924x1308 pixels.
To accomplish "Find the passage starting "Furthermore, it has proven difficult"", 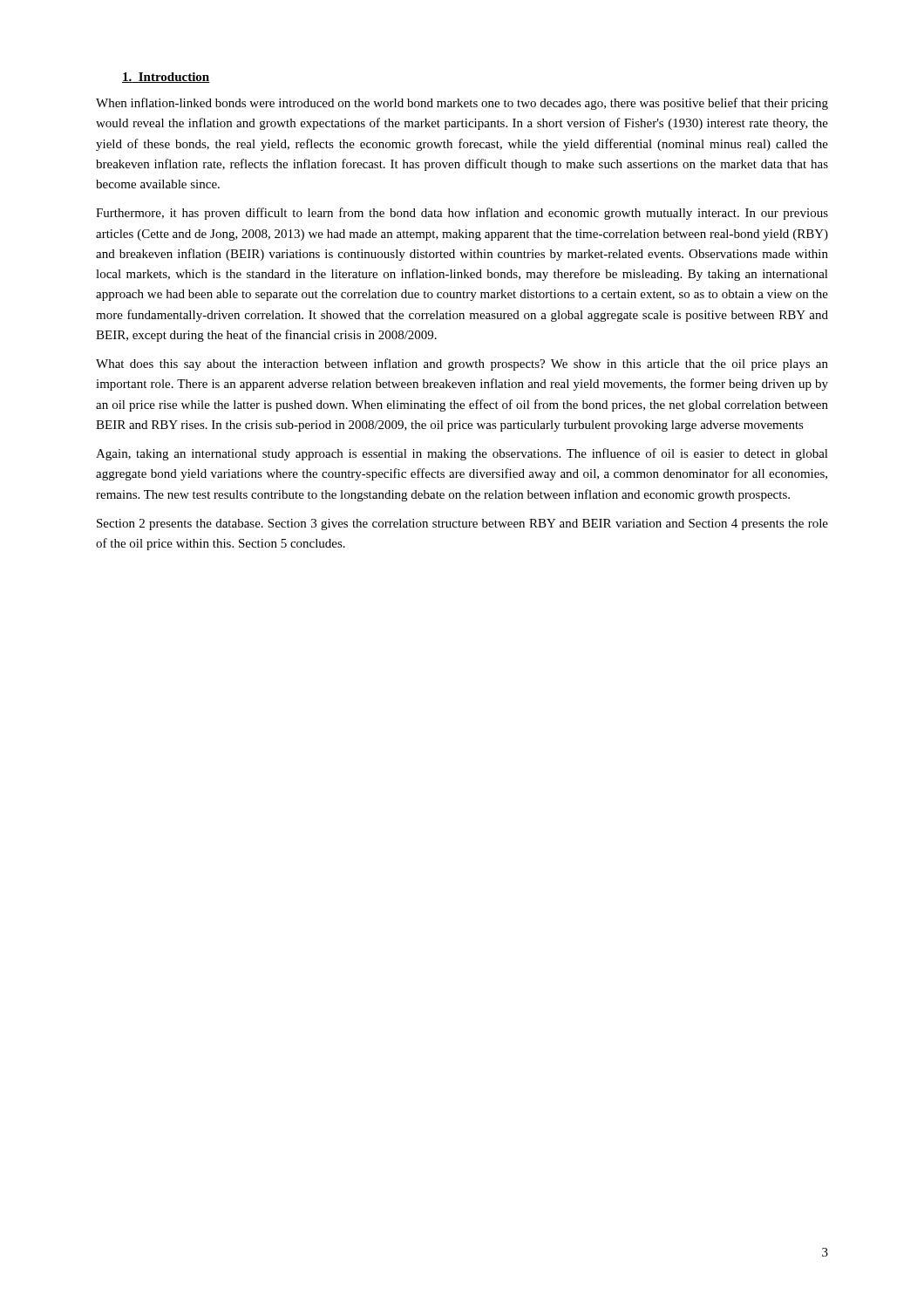I will pyautogui.click(x=462, y=274).
